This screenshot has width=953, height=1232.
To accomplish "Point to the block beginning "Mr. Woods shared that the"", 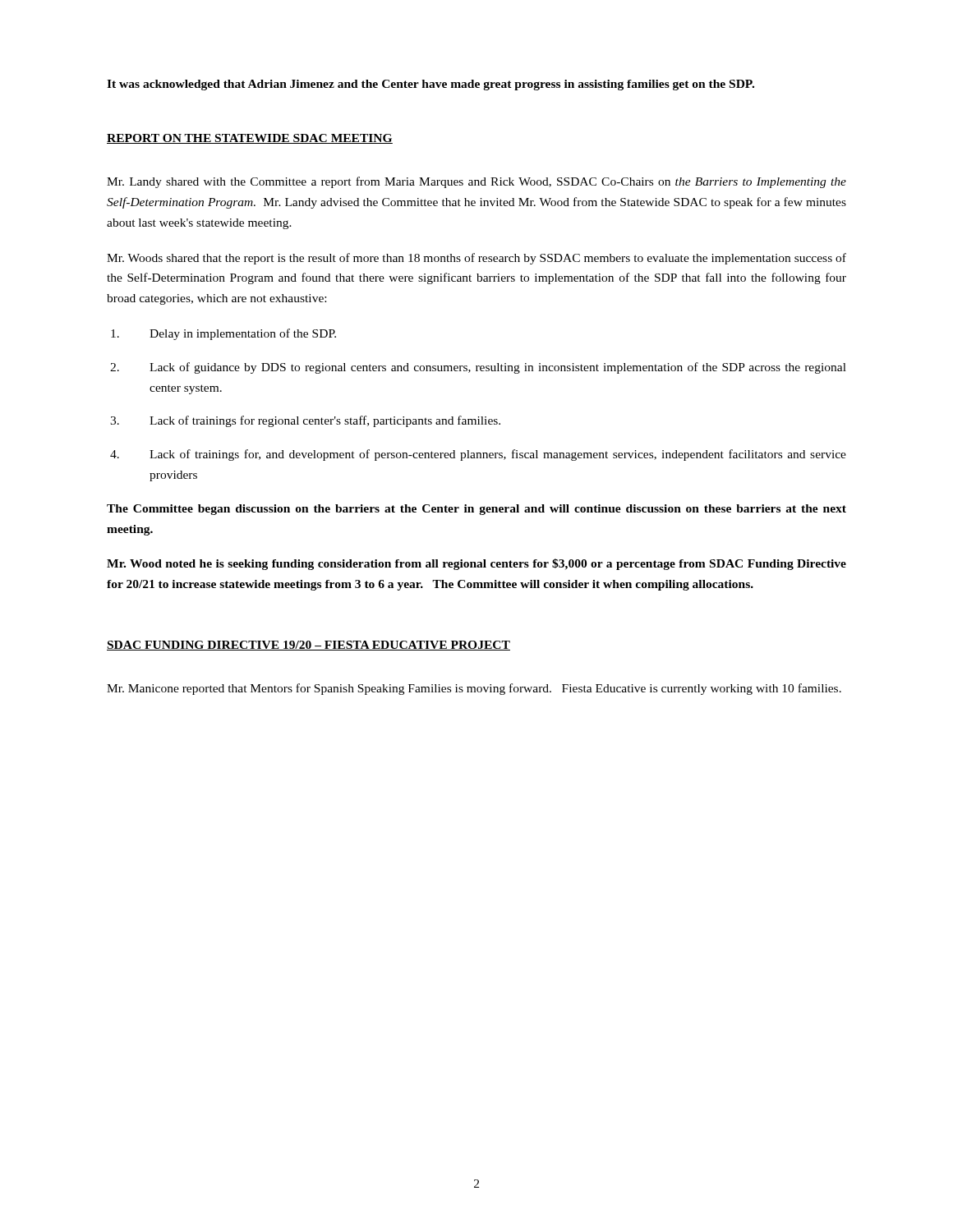I will pos(476,278).
